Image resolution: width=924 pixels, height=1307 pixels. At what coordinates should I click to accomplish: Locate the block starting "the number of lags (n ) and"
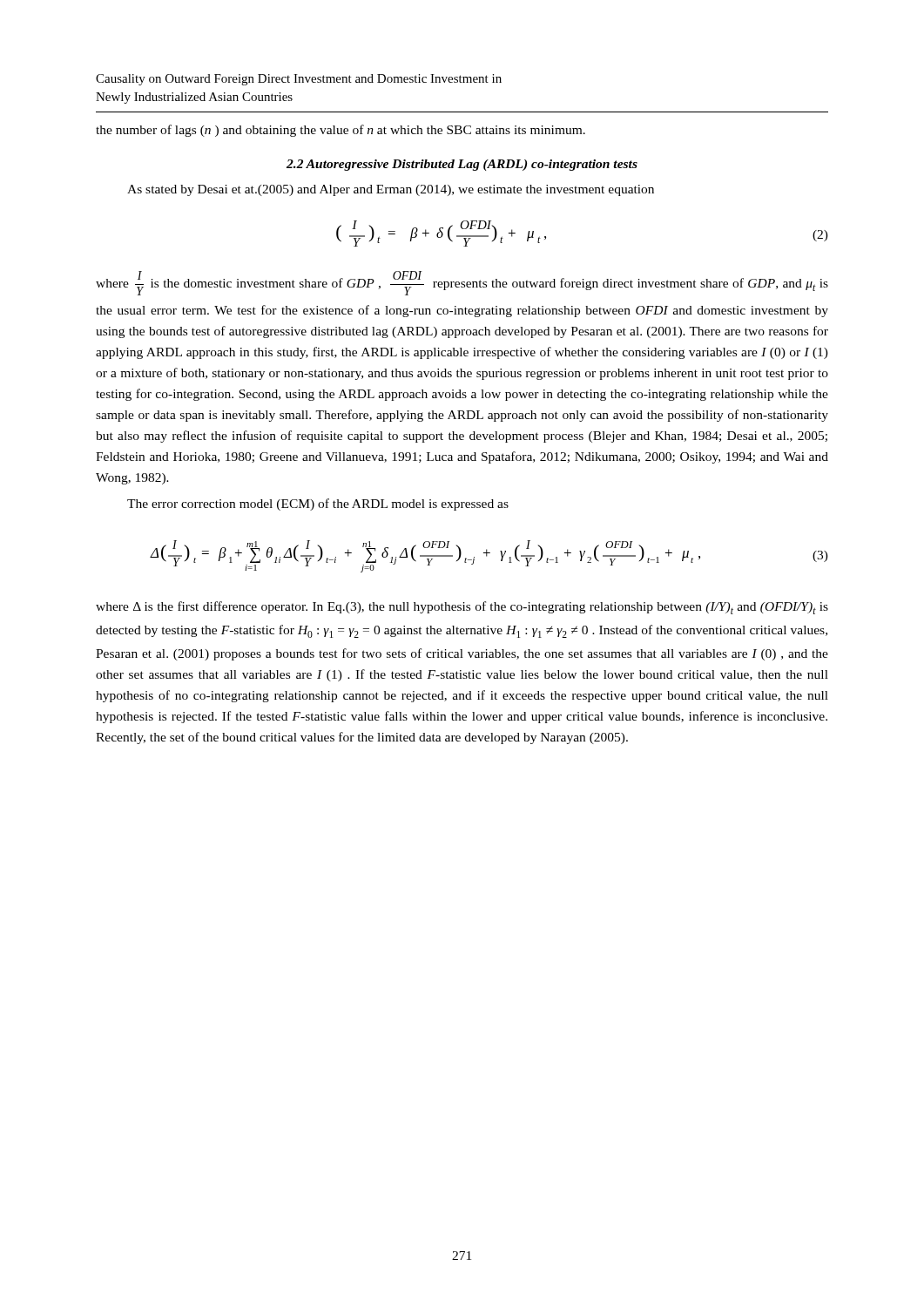341,129
